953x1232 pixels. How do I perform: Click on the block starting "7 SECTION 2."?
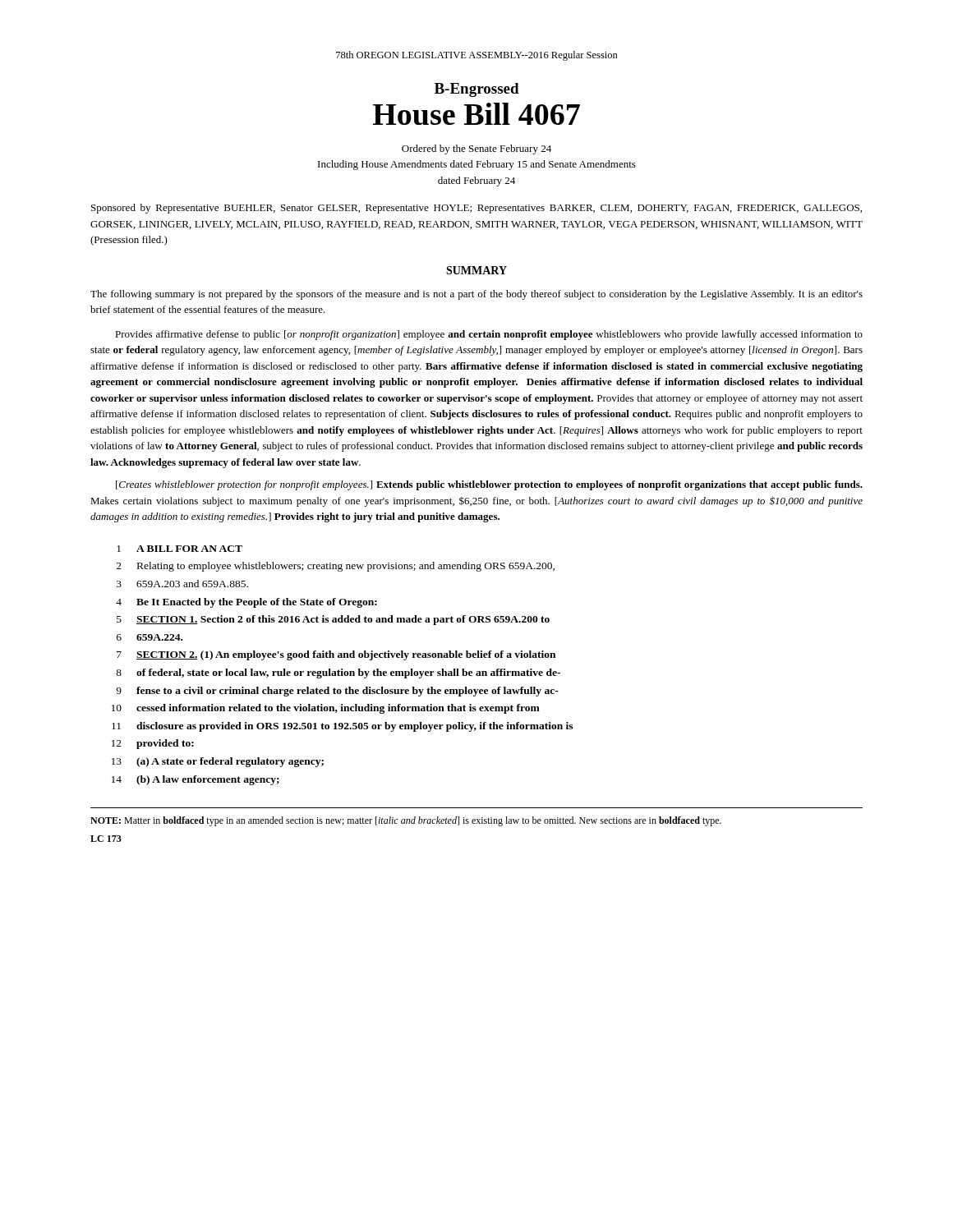point(476,655)
